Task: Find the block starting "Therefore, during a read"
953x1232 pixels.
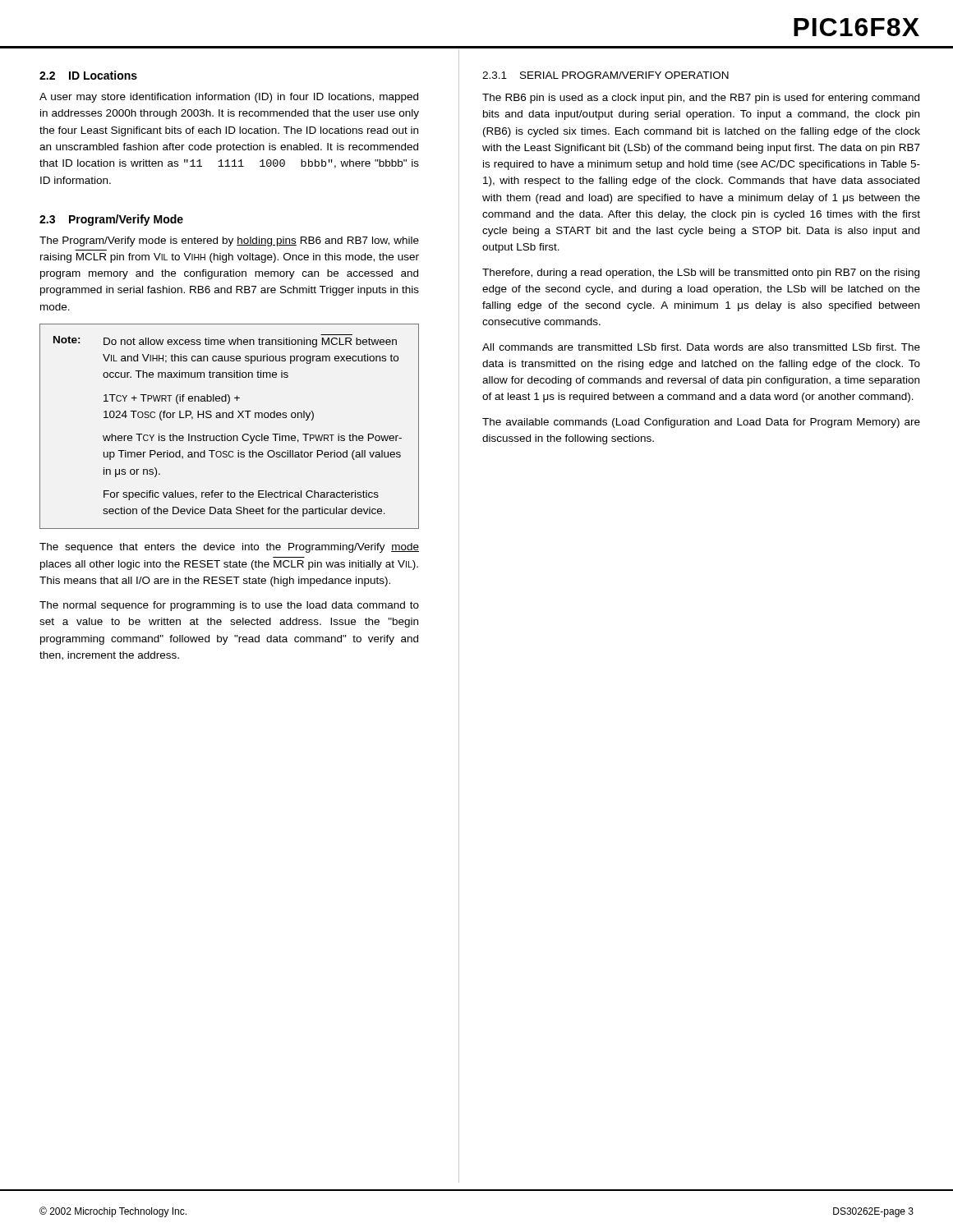Action: (701, 297)
